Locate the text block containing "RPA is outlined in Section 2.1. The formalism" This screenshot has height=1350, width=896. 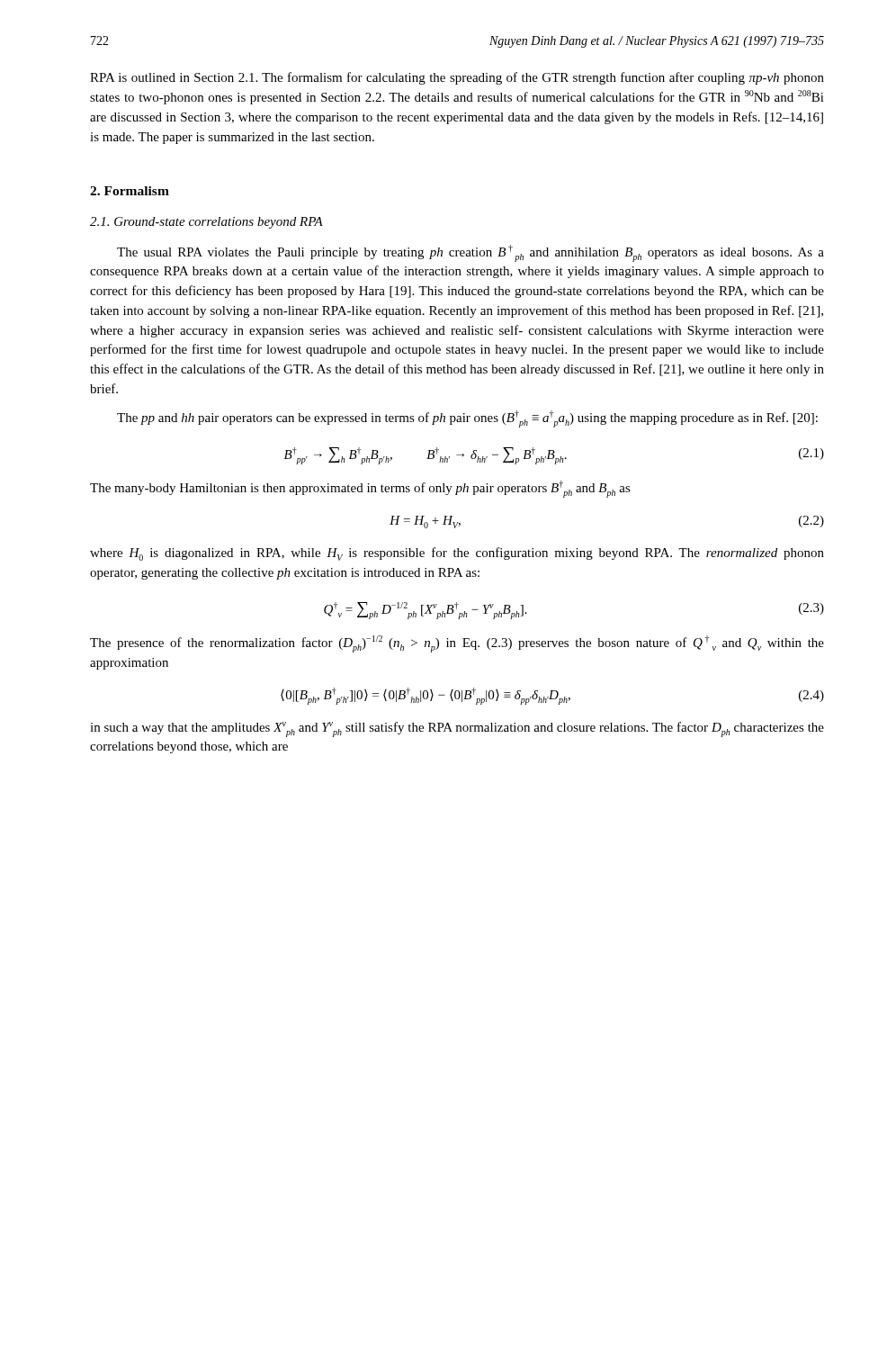point(457,108)
